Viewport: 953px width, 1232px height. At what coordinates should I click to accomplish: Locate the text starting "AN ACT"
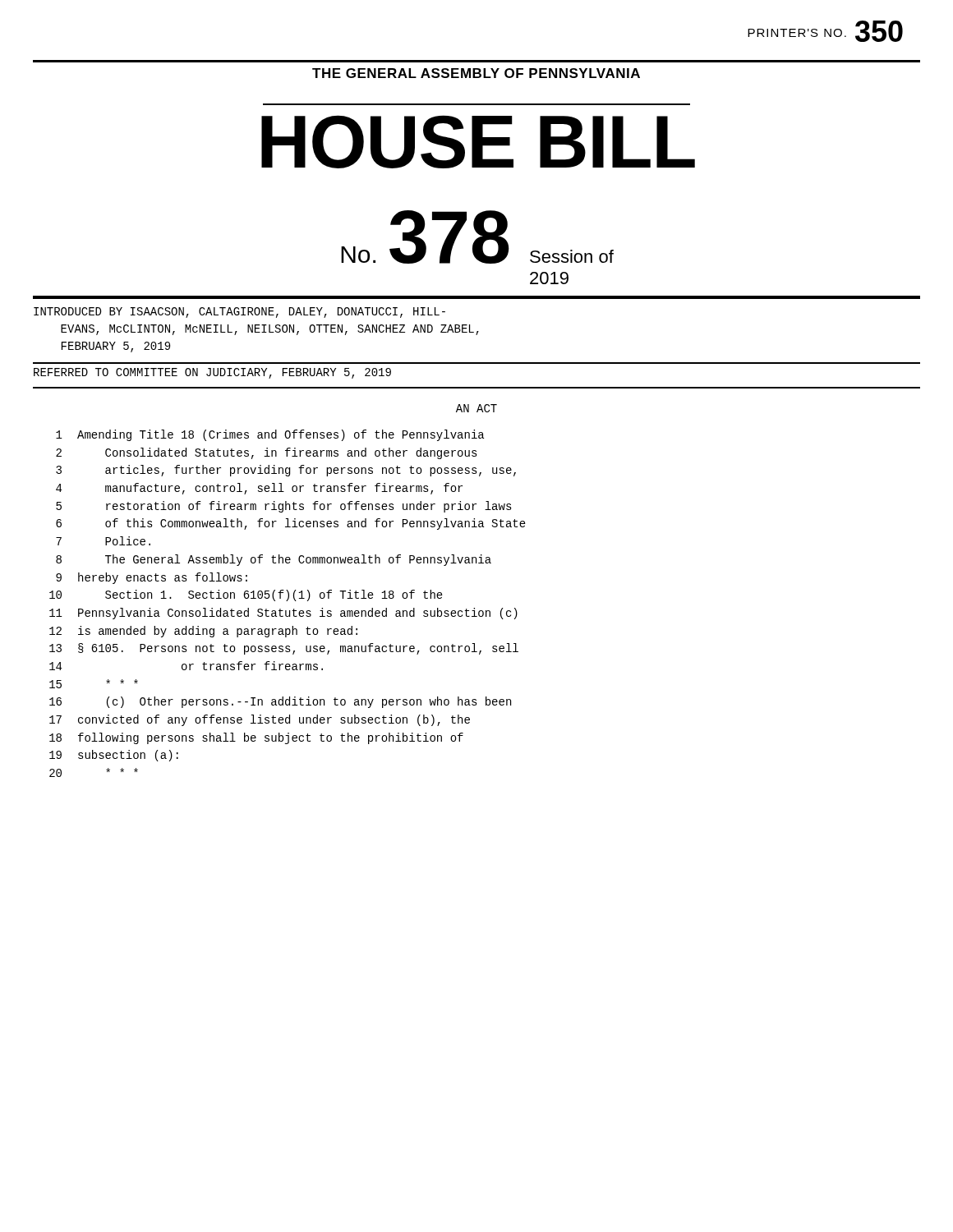(476, 409)
